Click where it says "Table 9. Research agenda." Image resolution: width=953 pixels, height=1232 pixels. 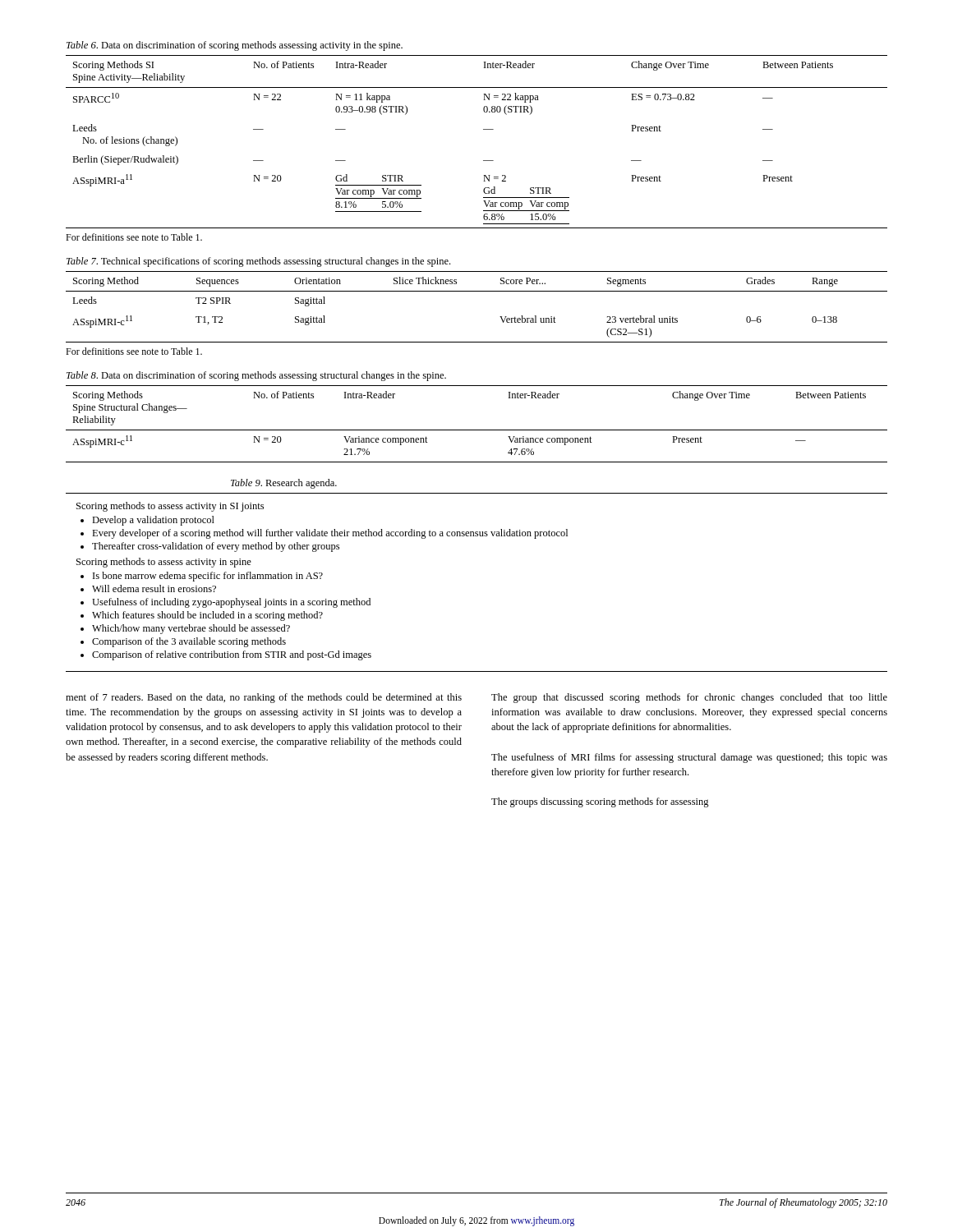pos(284,483)
